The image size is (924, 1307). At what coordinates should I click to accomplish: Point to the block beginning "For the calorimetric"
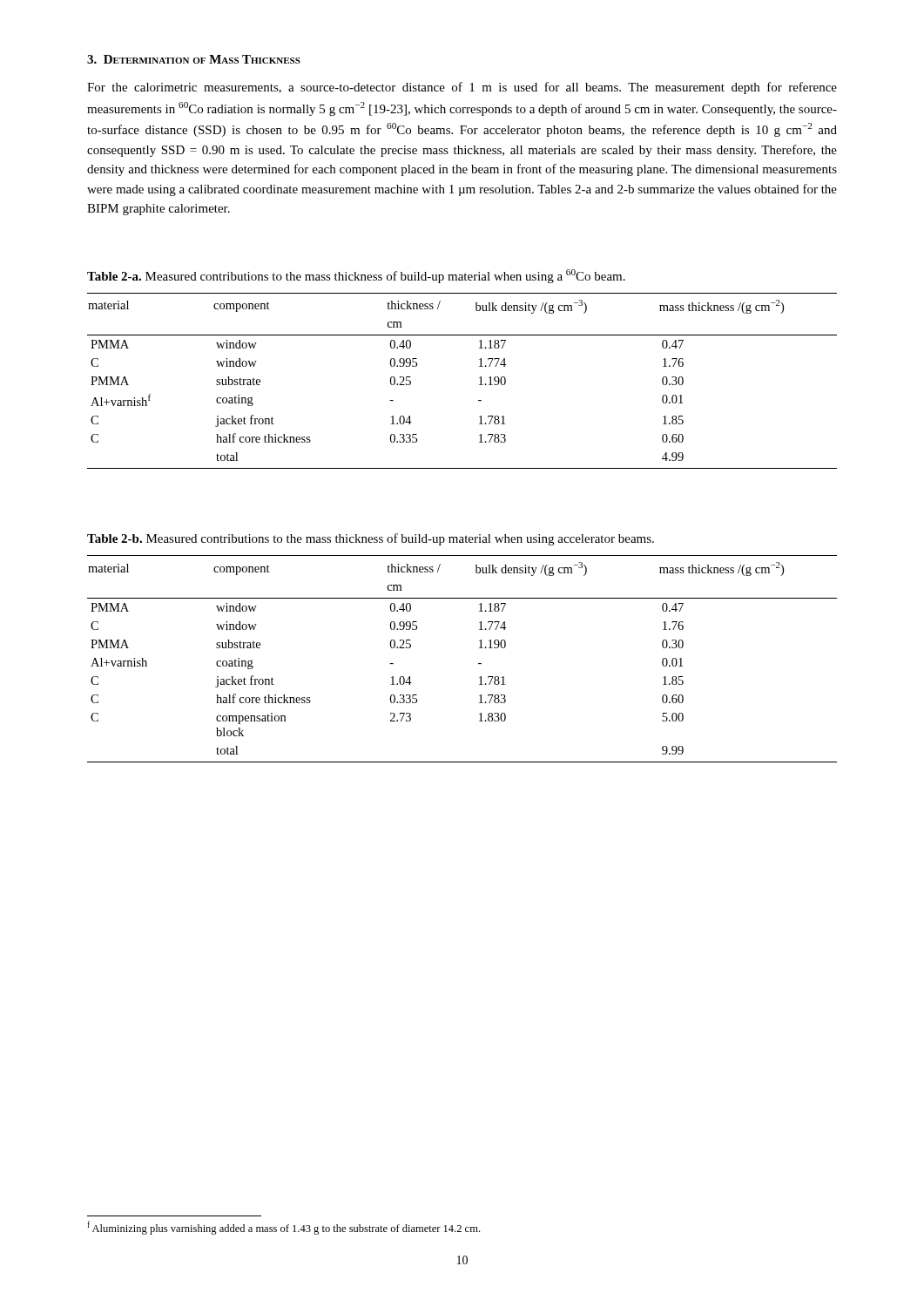(462, 148)
